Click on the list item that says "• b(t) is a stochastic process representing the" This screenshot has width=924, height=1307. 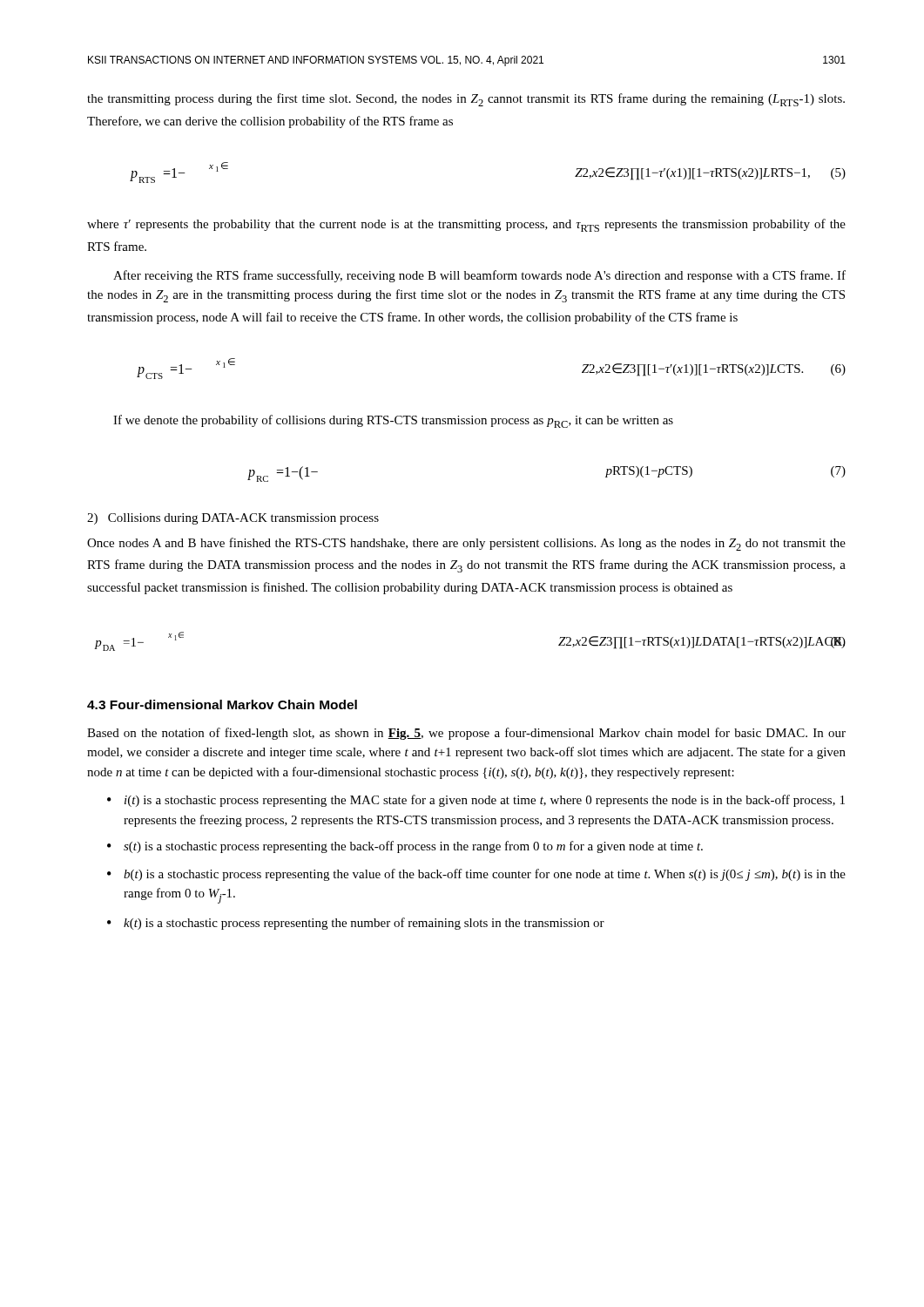coord(476,885)
